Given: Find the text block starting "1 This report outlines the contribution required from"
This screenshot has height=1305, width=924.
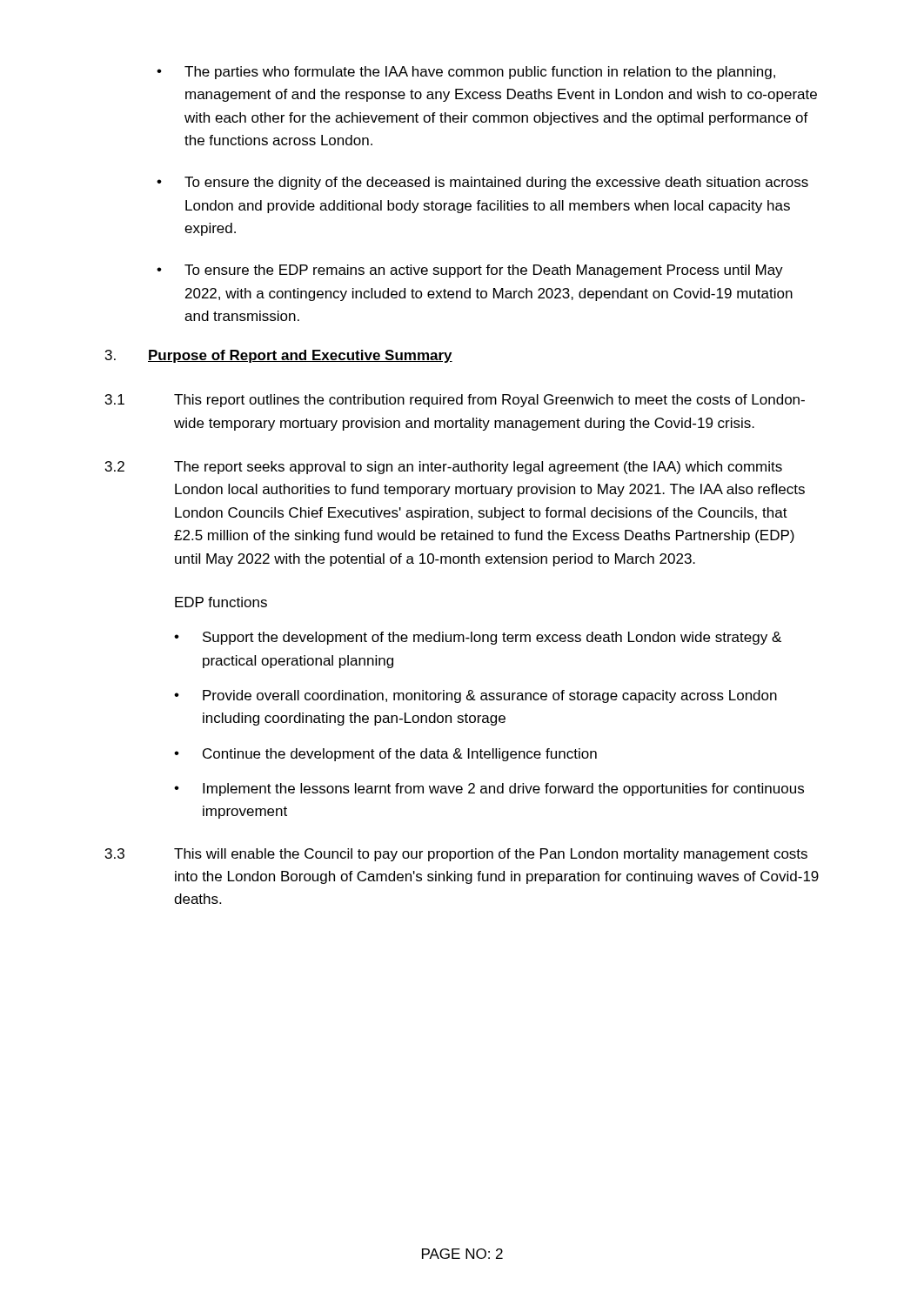Looking at the screenshot, I should point(462,412).
